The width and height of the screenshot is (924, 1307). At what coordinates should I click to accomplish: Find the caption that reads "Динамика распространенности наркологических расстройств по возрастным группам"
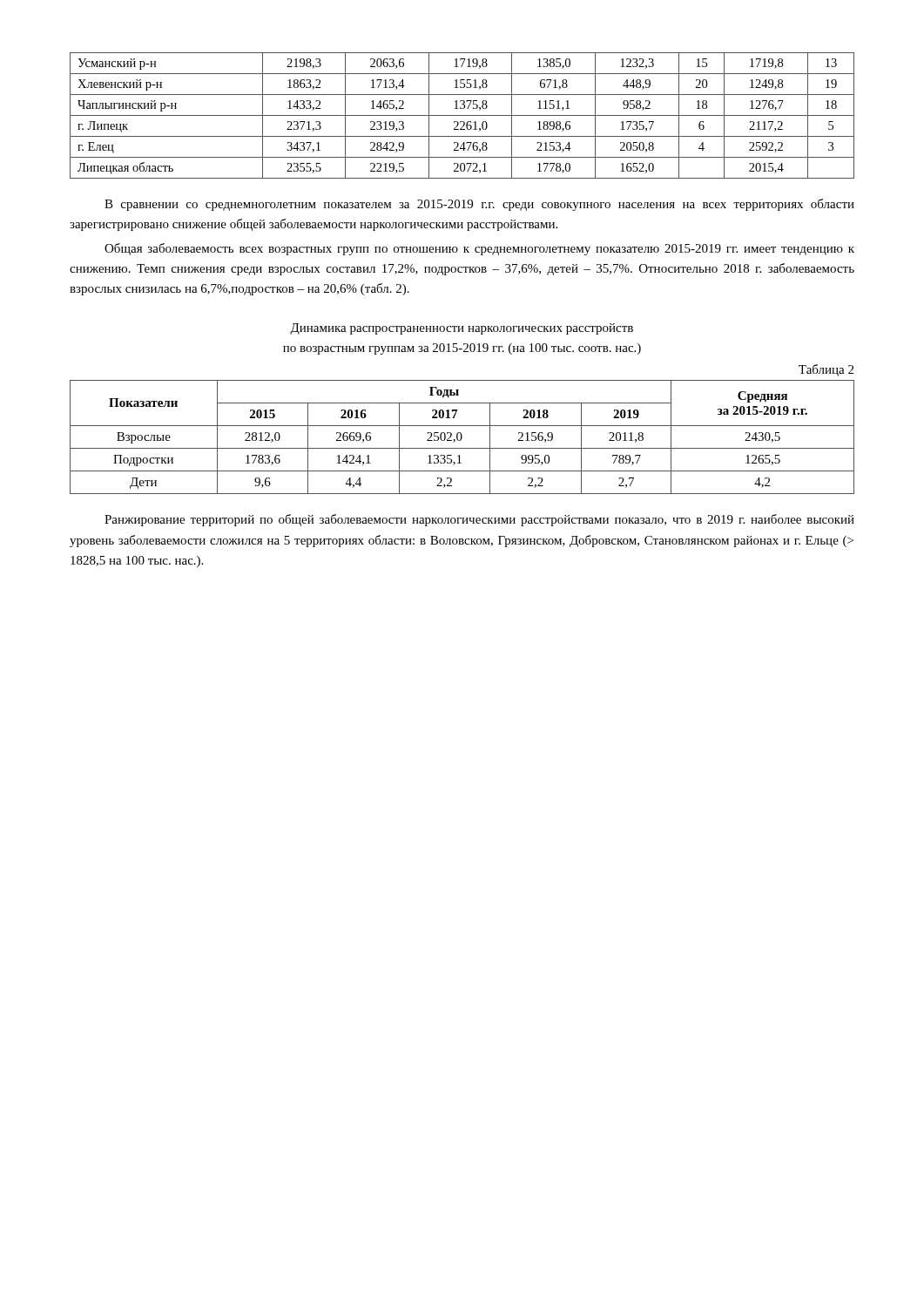point(462,338)
